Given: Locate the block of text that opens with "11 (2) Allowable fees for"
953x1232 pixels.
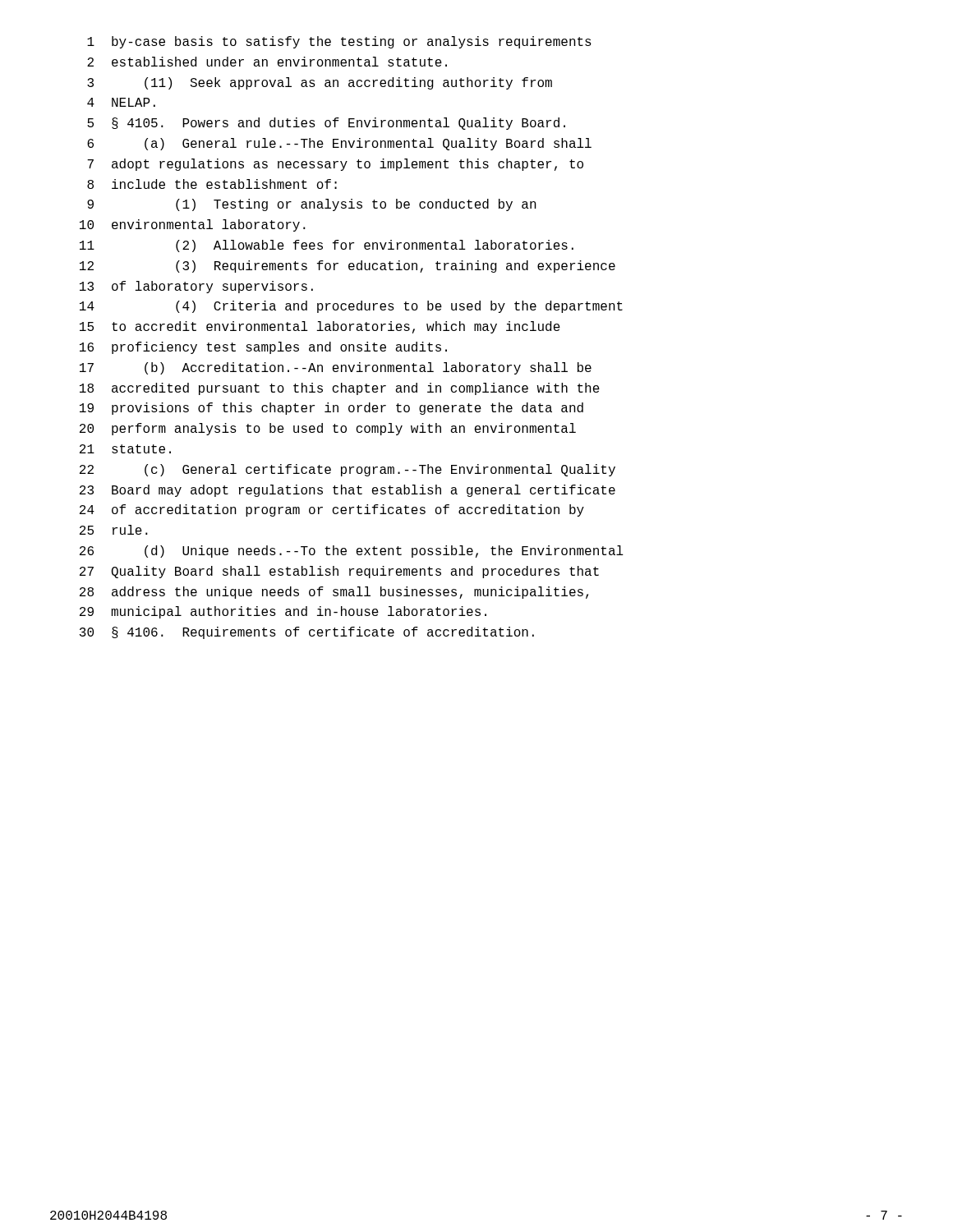Looking at the screenshot, I should [x=313, y=247].
